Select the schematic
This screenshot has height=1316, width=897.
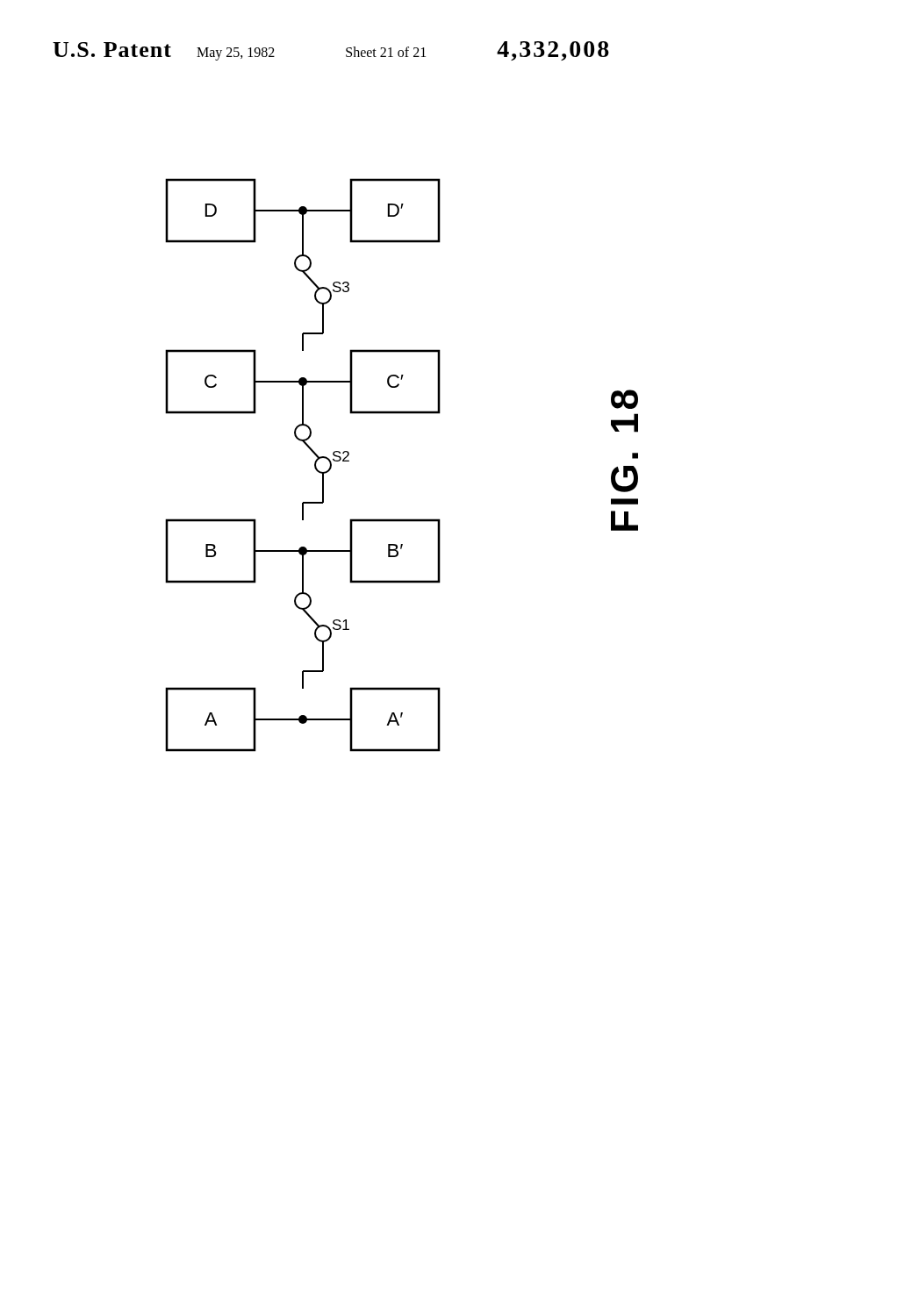coord(386,496)
